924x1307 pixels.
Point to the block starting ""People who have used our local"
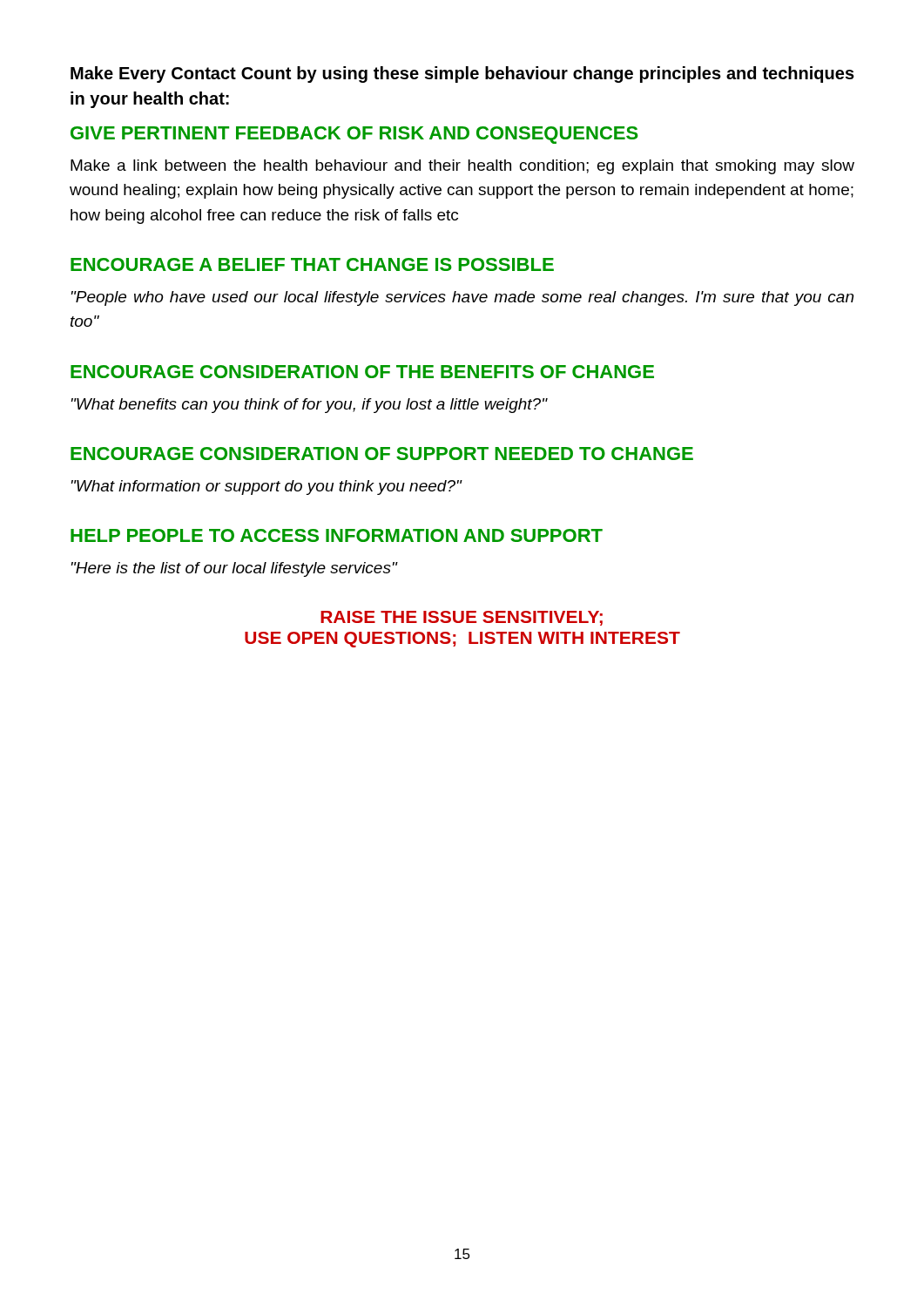[462, 309]
